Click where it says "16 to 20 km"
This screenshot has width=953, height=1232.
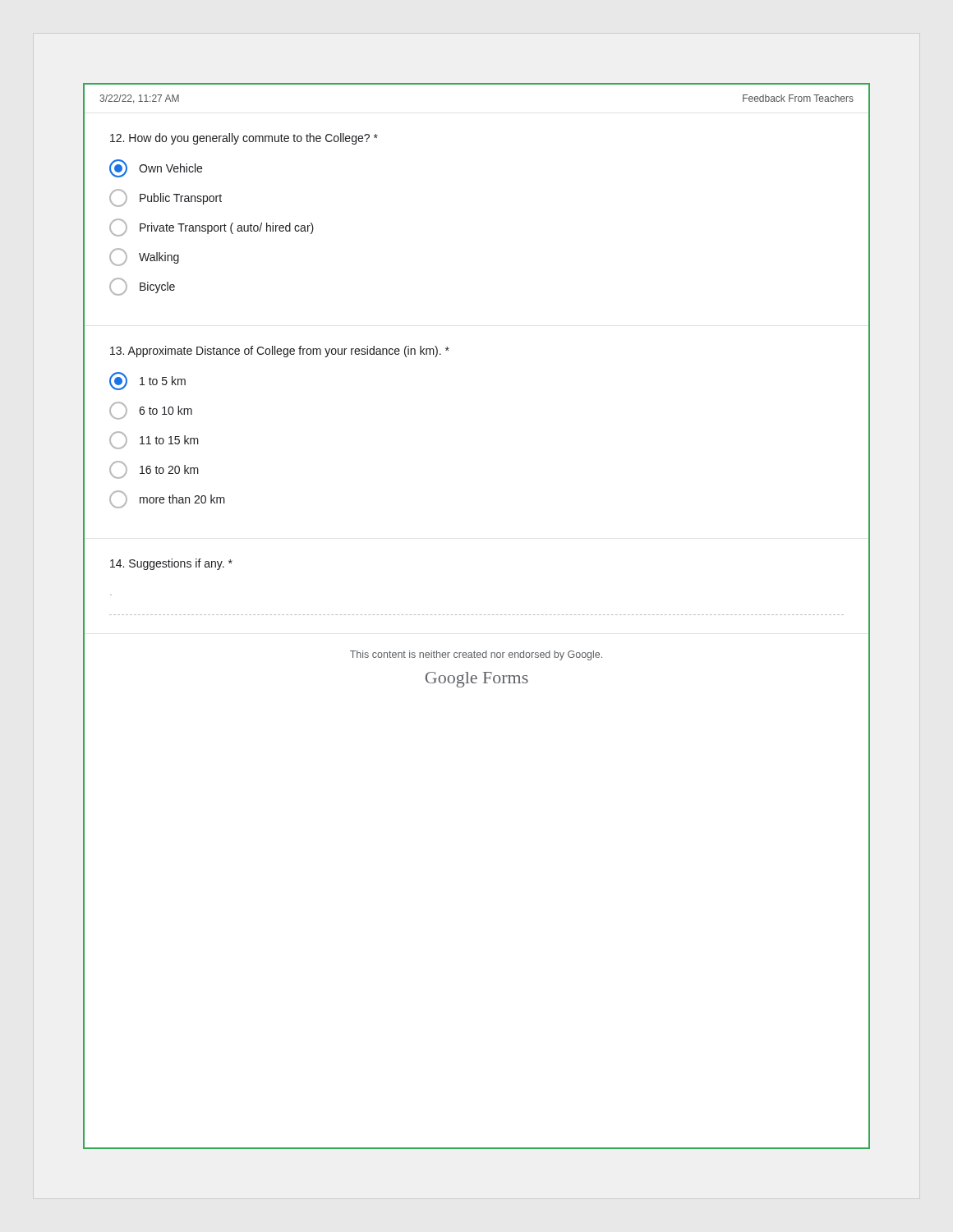pos(154,470)
